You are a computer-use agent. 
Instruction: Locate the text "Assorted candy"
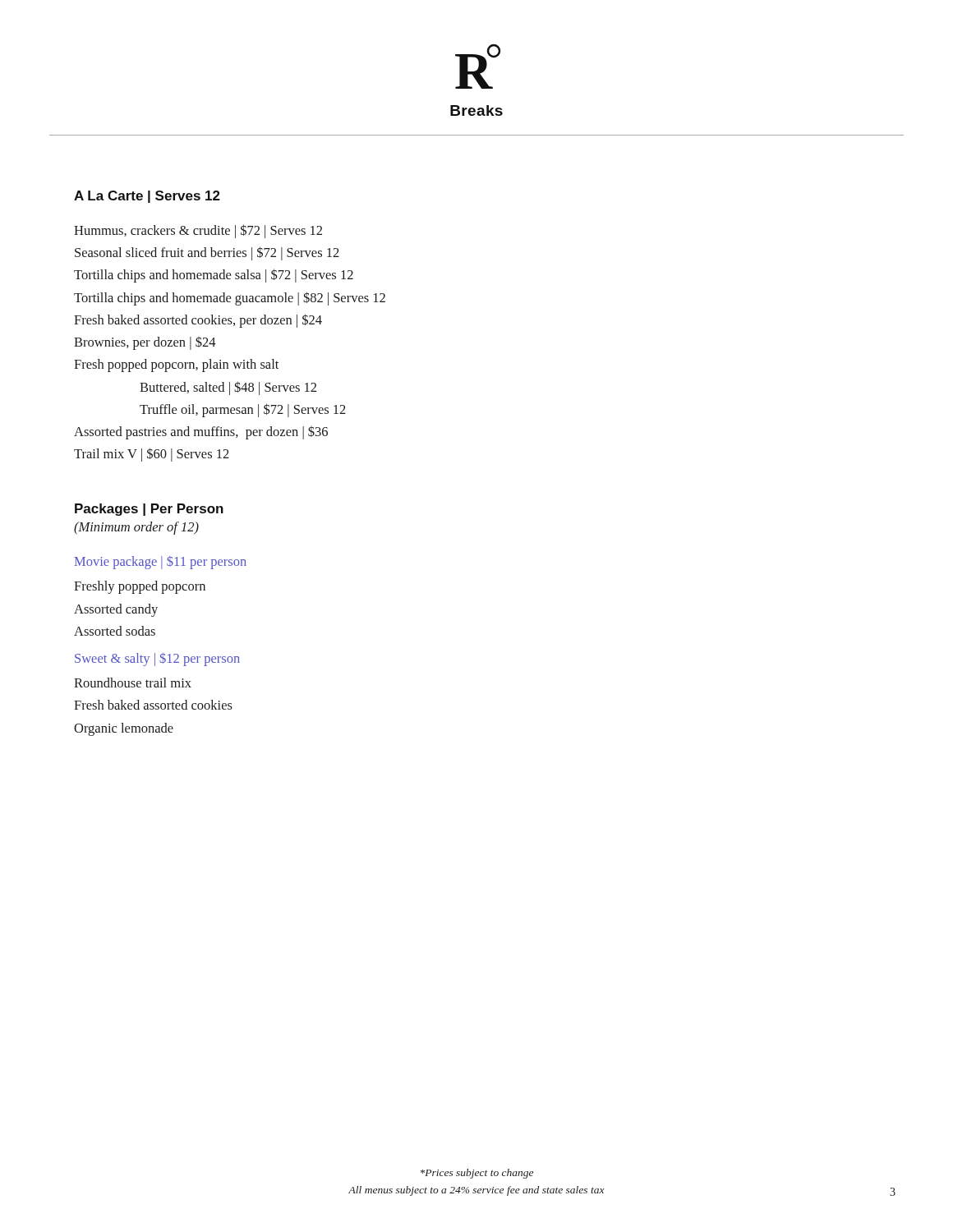coord(116,610)
